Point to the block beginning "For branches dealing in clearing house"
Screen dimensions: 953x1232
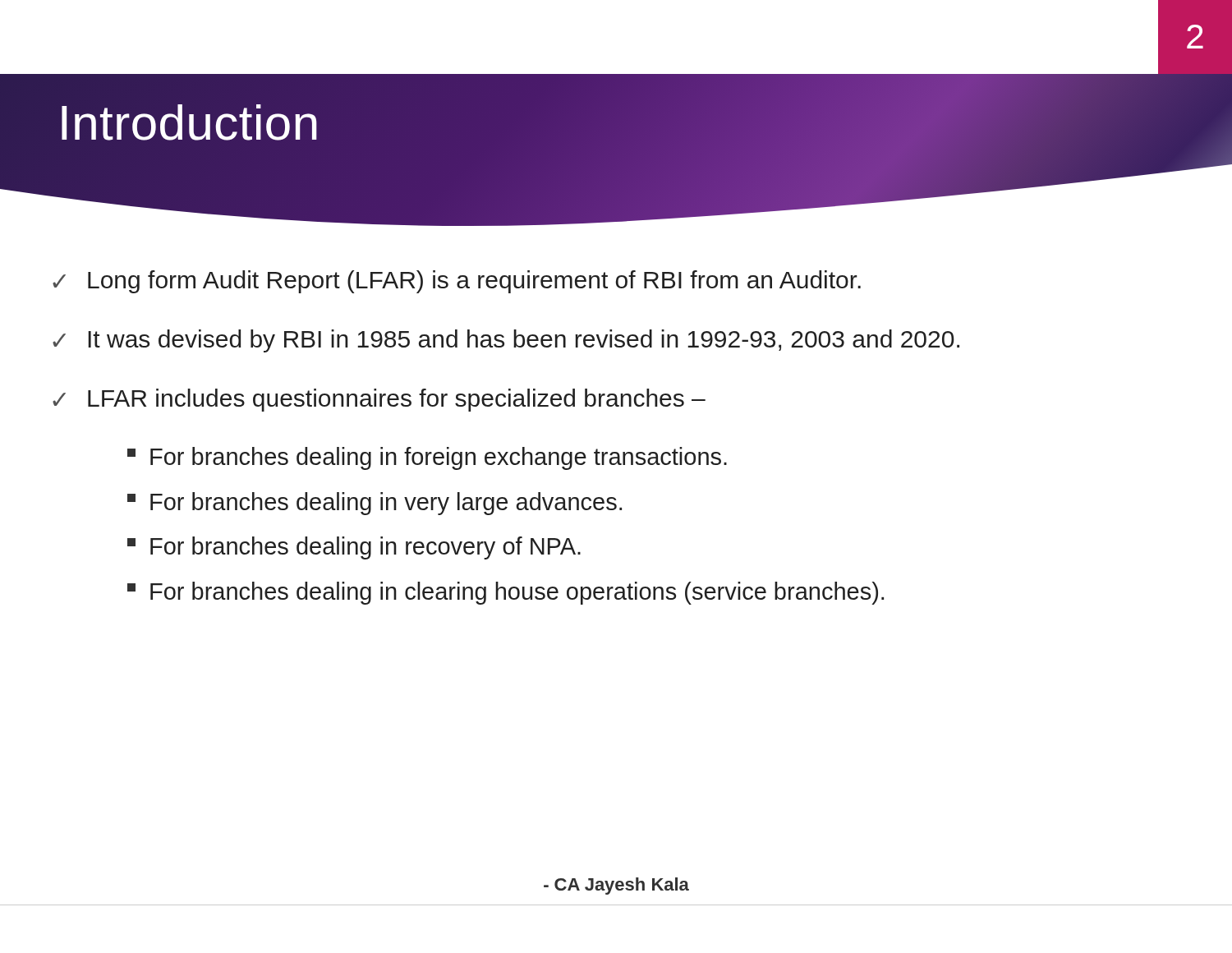point(507,592)
